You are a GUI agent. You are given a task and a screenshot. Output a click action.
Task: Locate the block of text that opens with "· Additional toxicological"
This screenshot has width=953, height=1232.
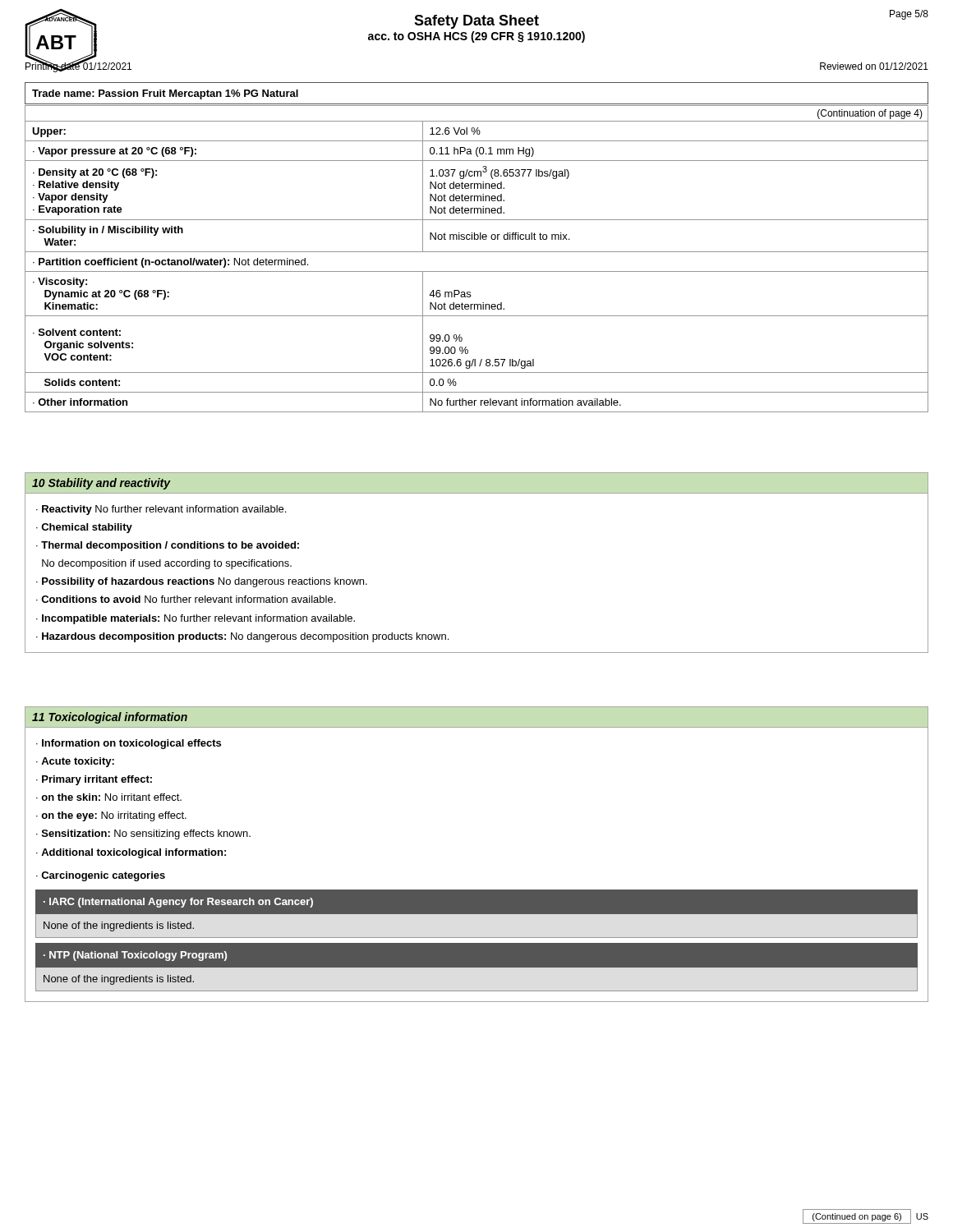coord(131,852)
